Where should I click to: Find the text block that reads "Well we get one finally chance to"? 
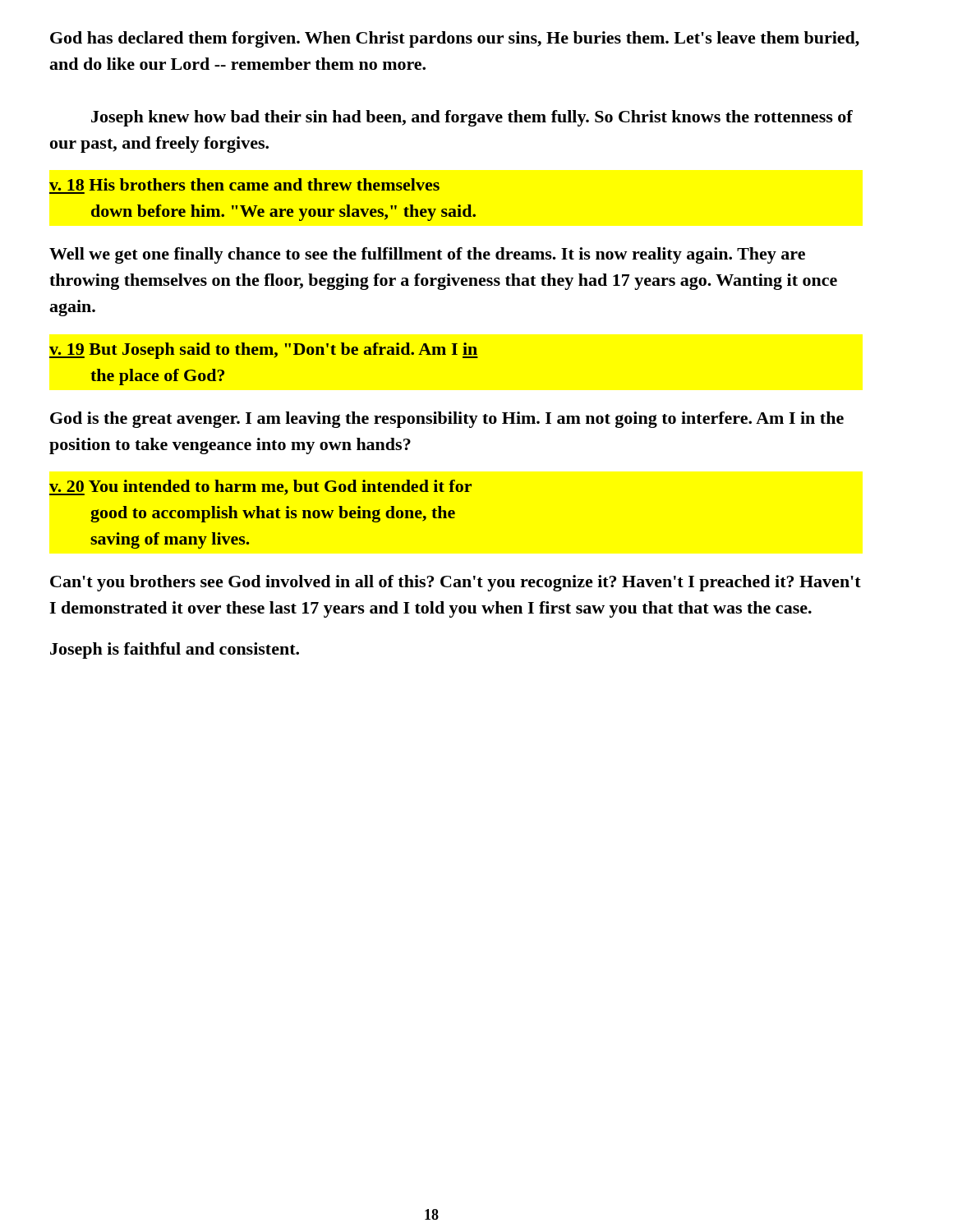443,280
